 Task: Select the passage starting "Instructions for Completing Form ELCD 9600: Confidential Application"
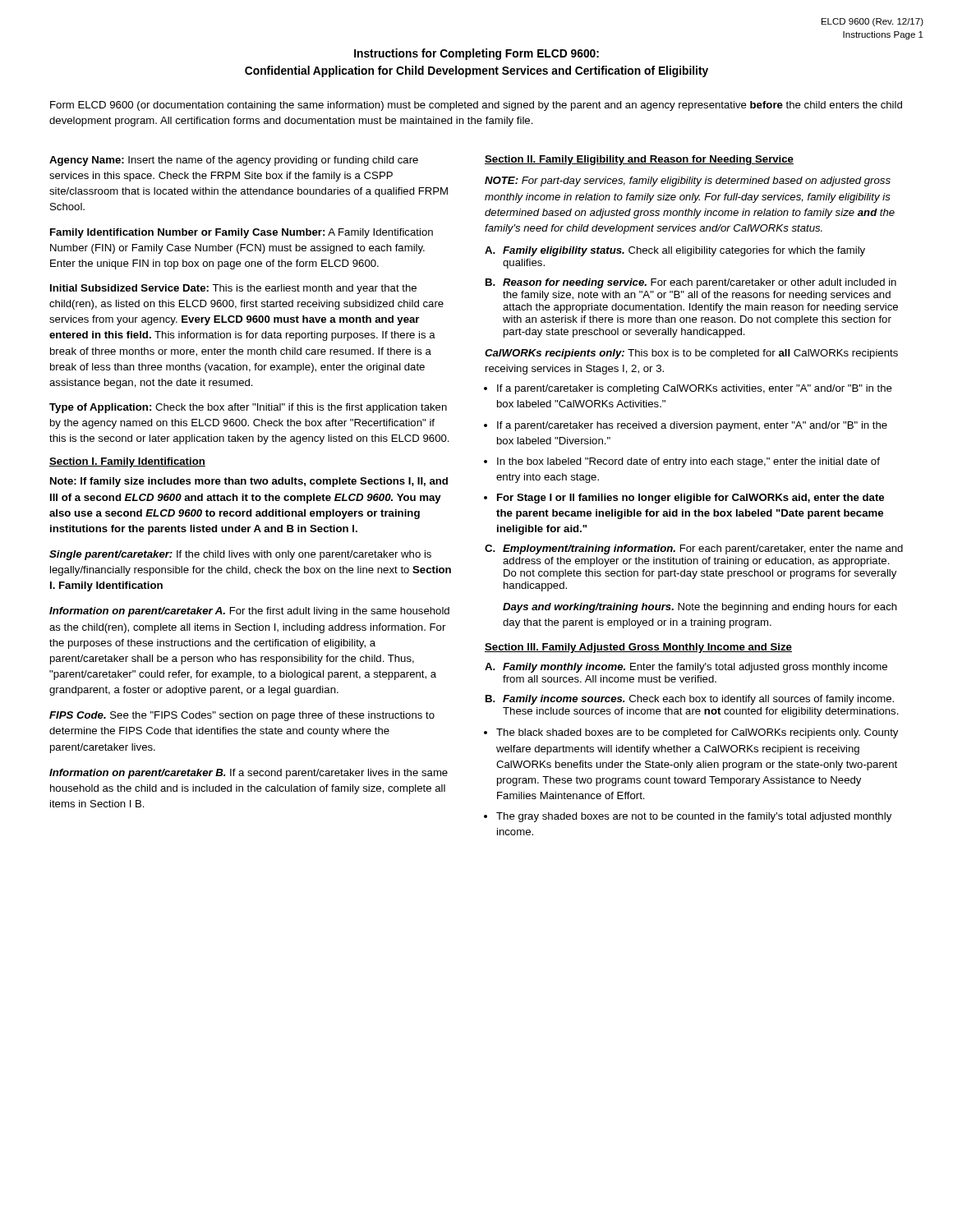[476, 63]
